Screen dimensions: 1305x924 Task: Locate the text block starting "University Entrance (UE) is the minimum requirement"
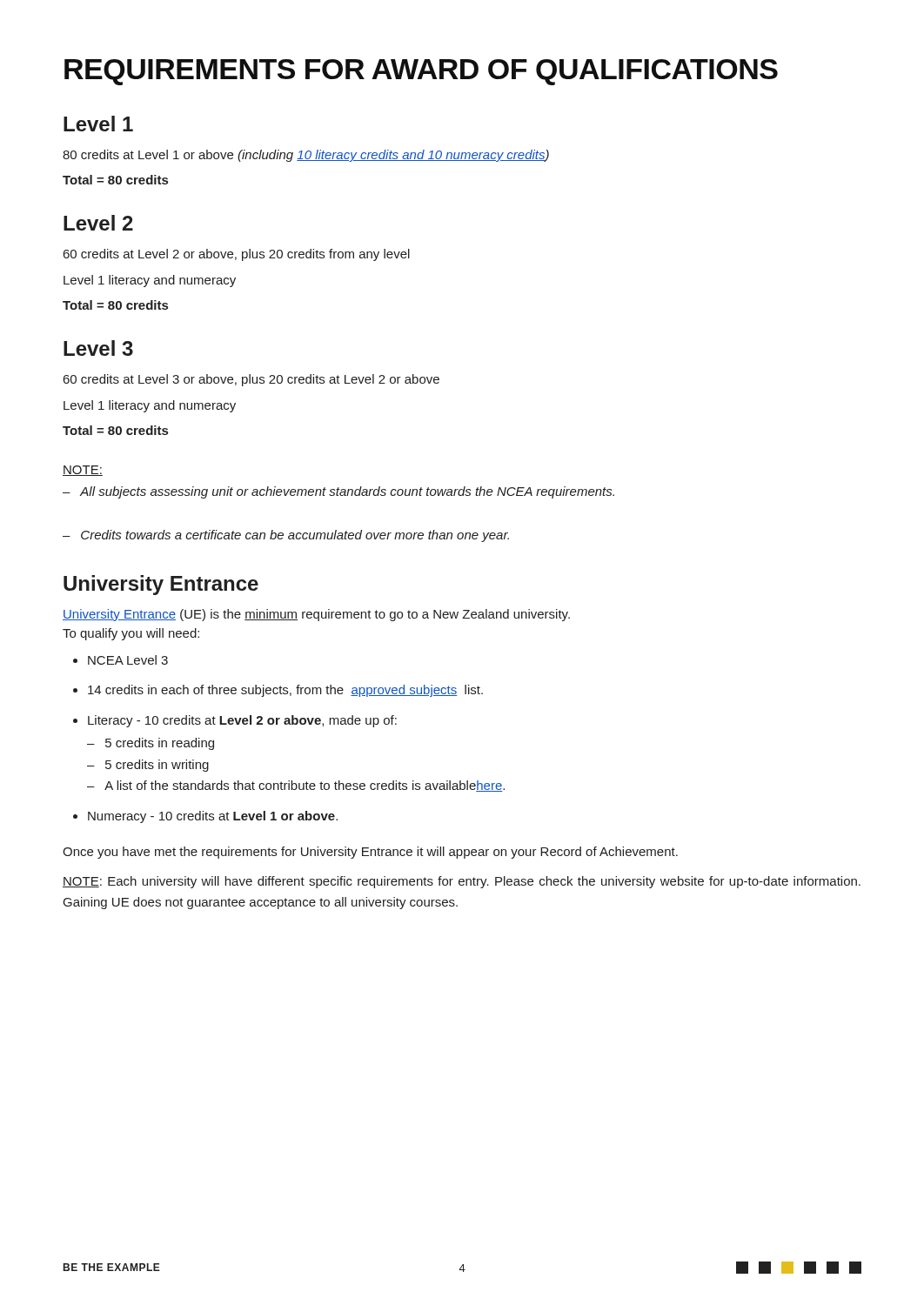coord(462,624)
